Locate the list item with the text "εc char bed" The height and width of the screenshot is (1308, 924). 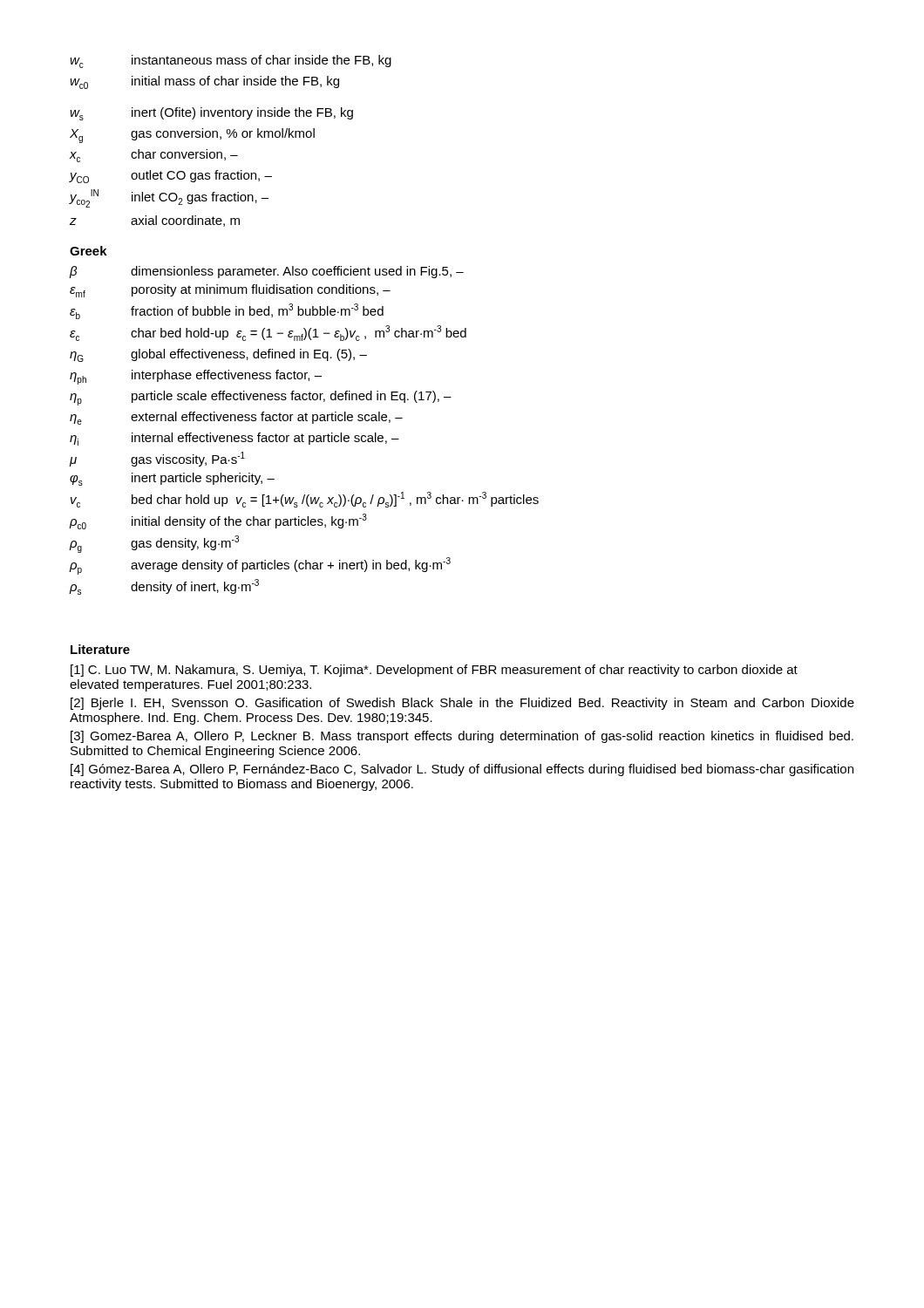462,334
